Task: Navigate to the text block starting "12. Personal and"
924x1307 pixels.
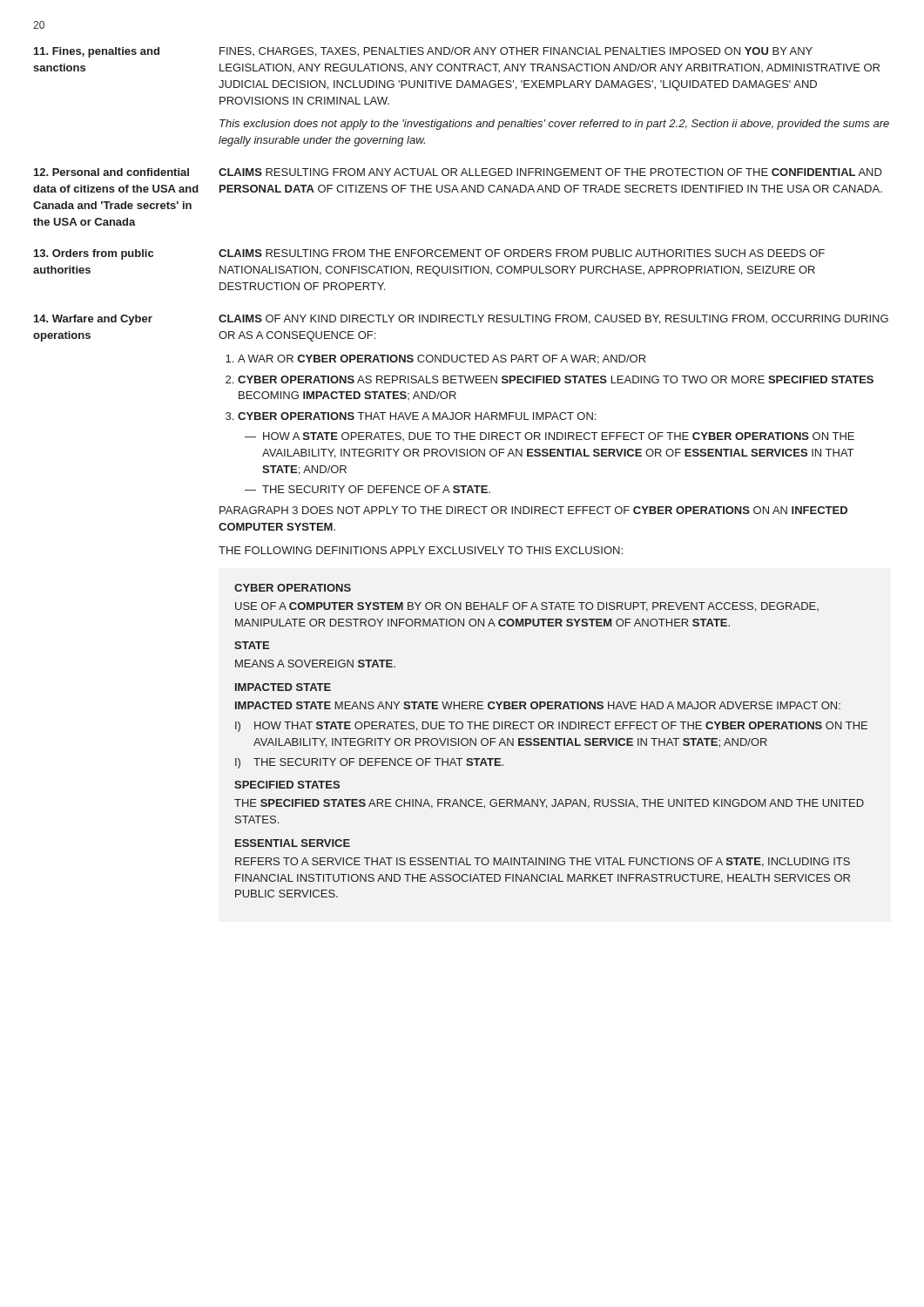Action: (x=462, y=198)
